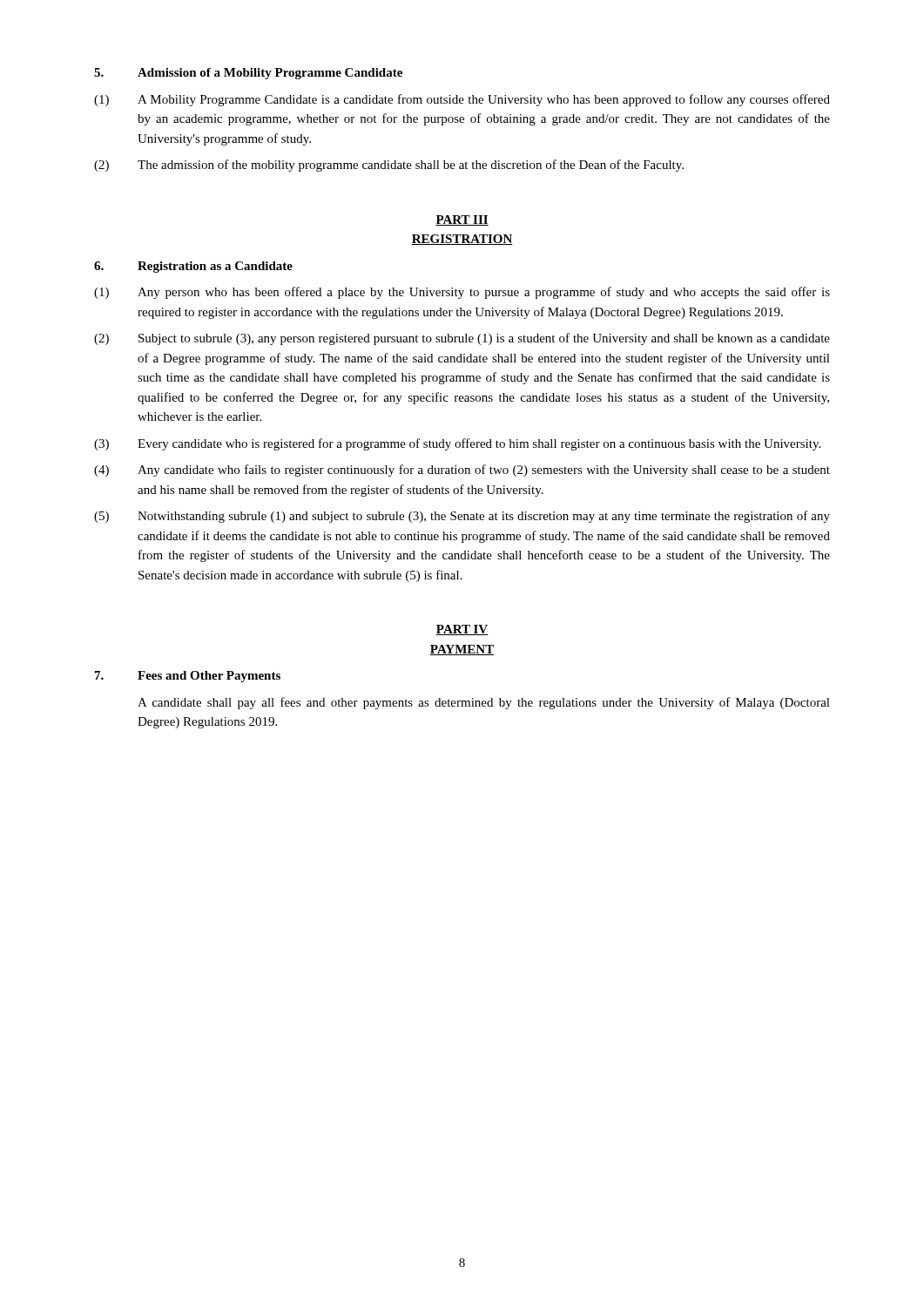Where is the passage that starts "(2) The admission of the"?

(462, 165)
